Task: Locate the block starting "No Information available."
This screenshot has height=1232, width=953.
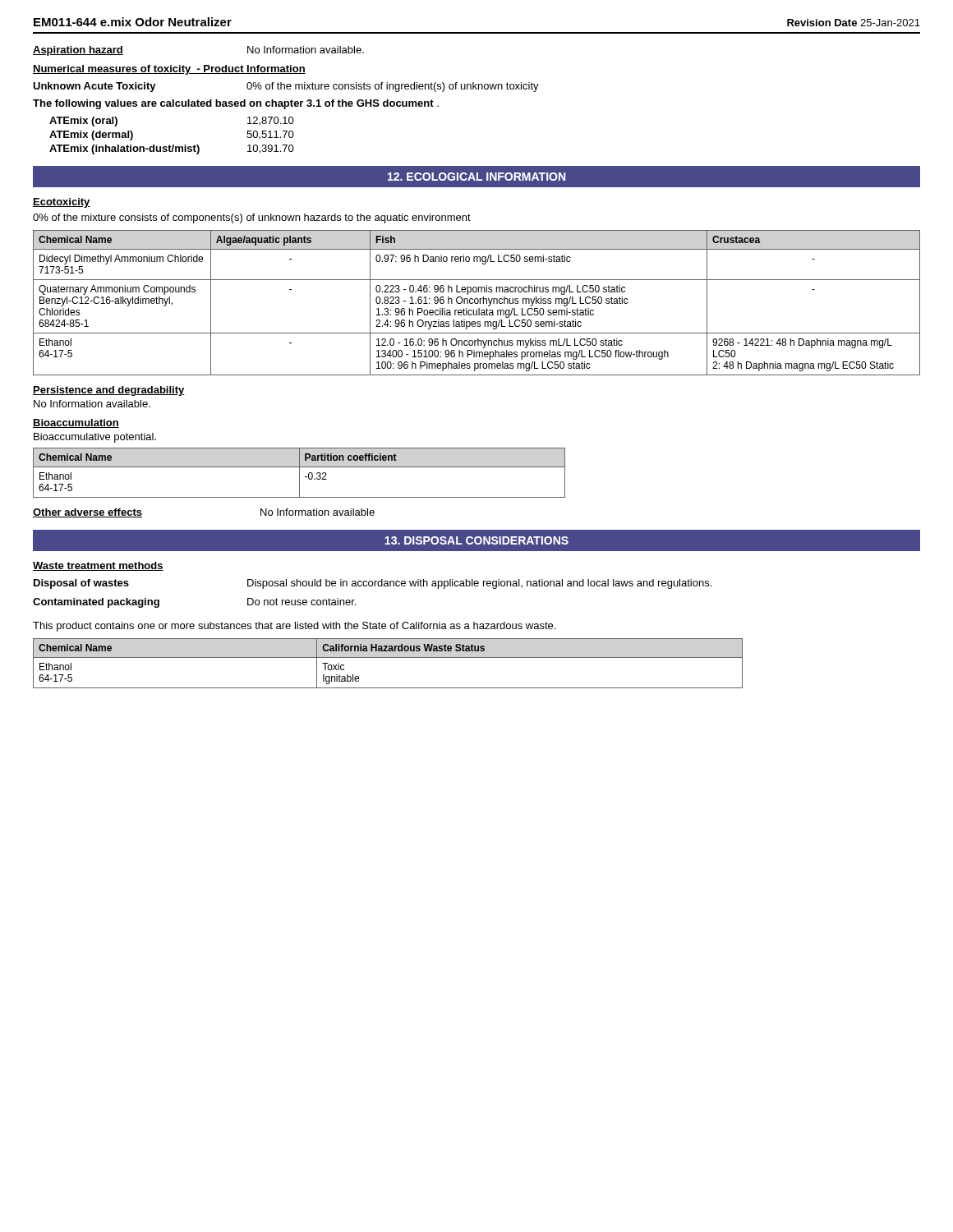Action: pos(92,404)
